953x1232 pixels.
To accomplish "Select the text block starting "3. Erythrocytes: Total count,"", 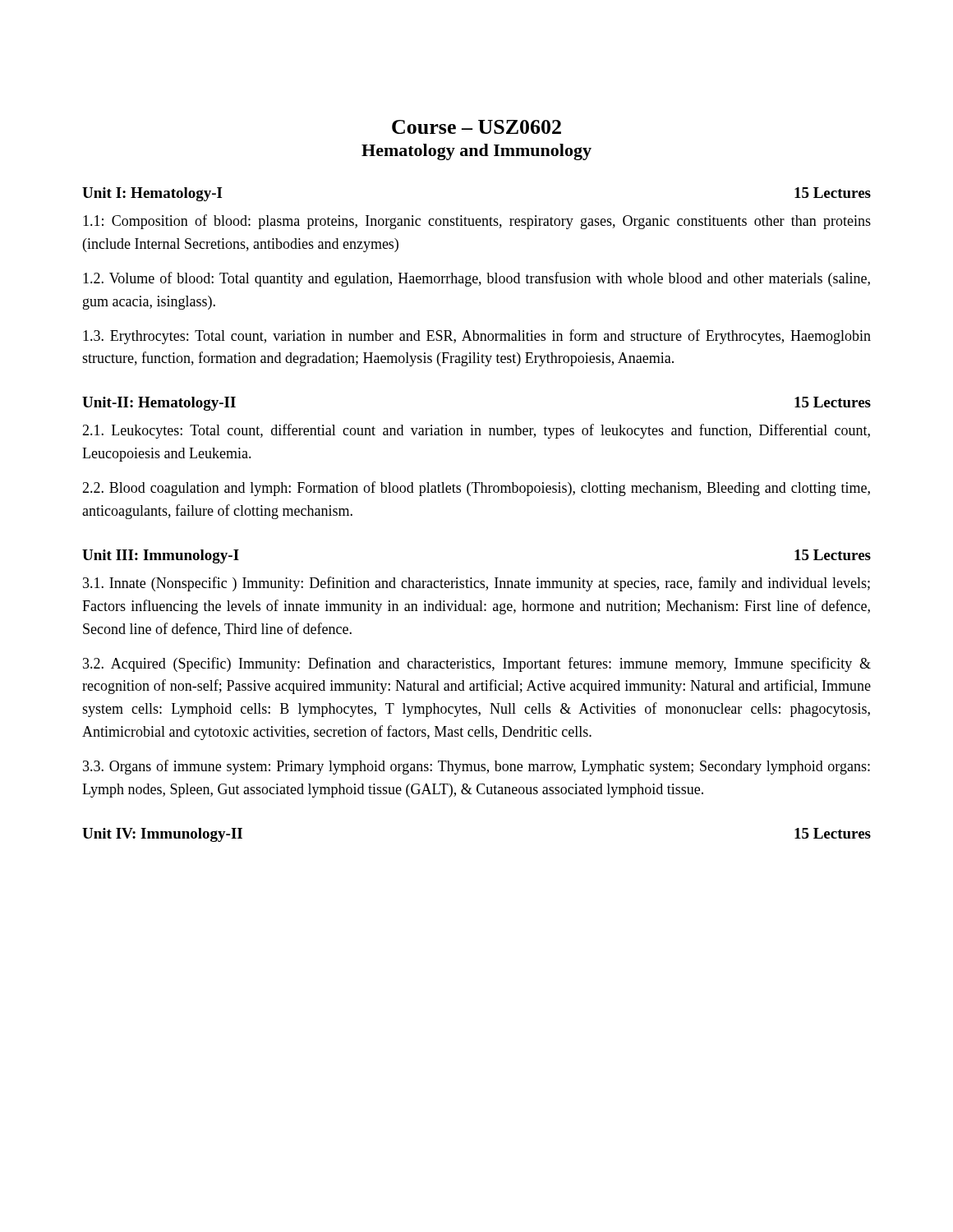I will (x=476, y=347).
